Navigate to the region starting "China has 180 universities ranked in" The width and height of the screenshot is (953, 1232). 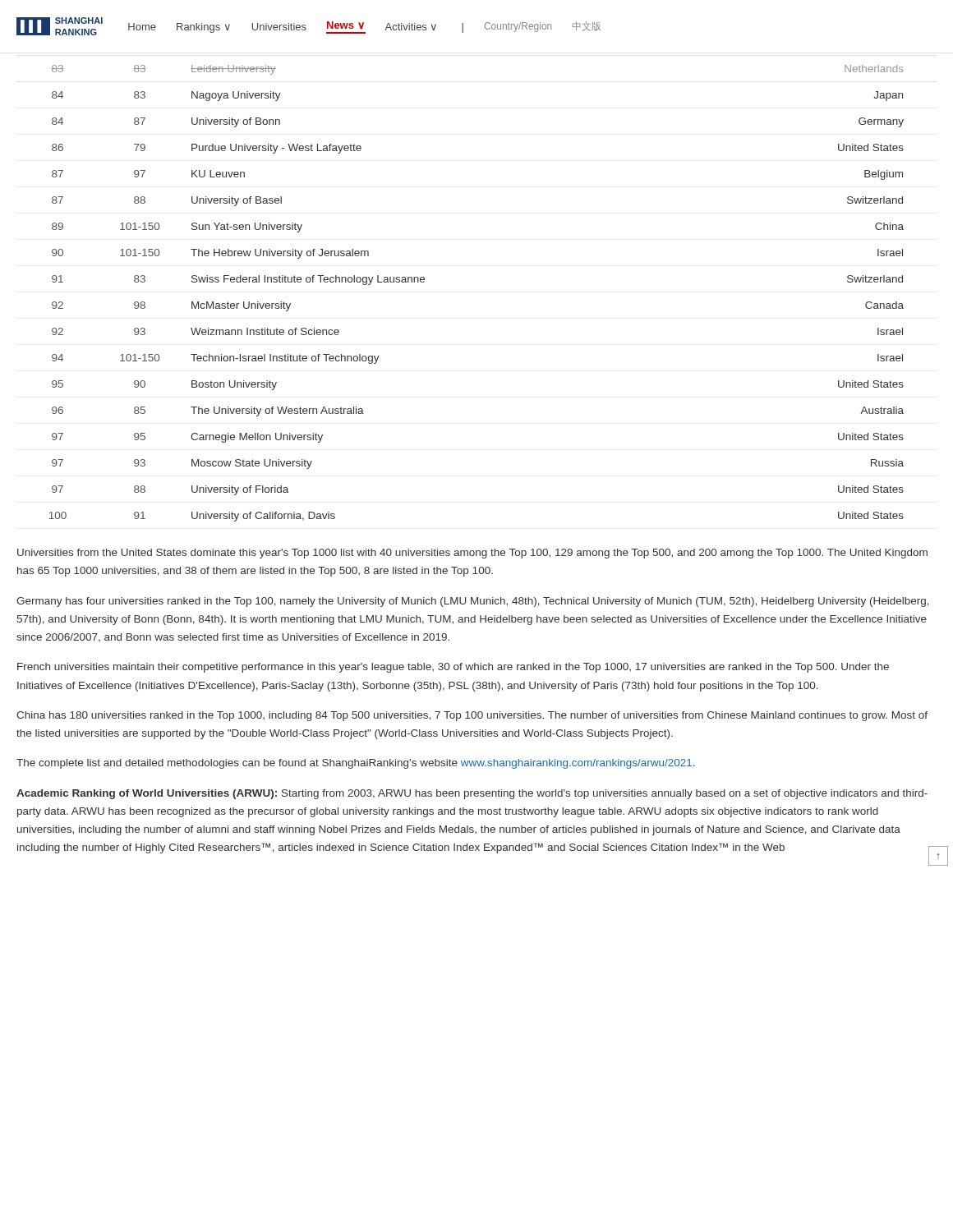point(476,724)
